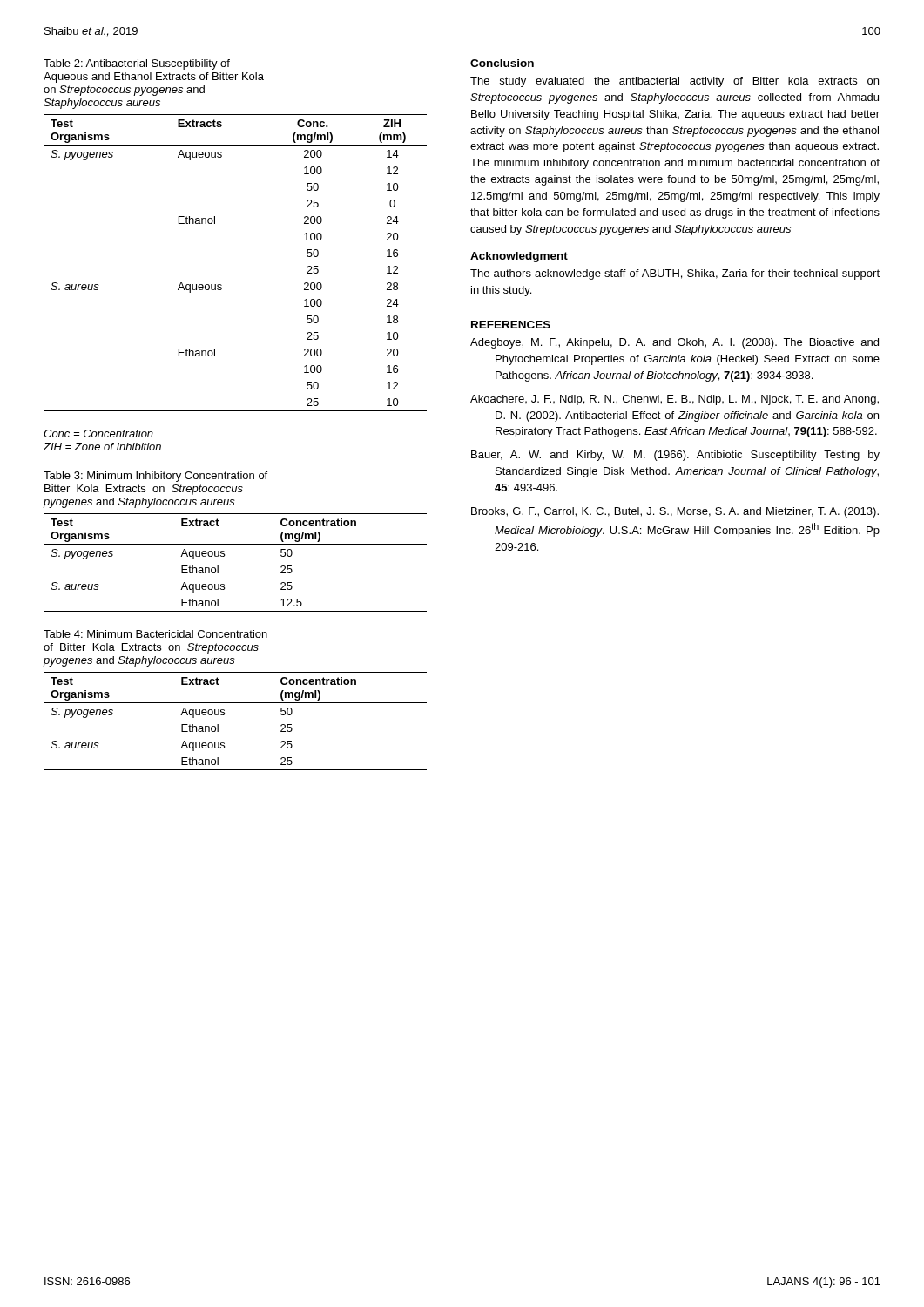Find the caption on this page that starts "Table 4: Minimum Bactericidal Concentration of Bitter"

[156, 647]
